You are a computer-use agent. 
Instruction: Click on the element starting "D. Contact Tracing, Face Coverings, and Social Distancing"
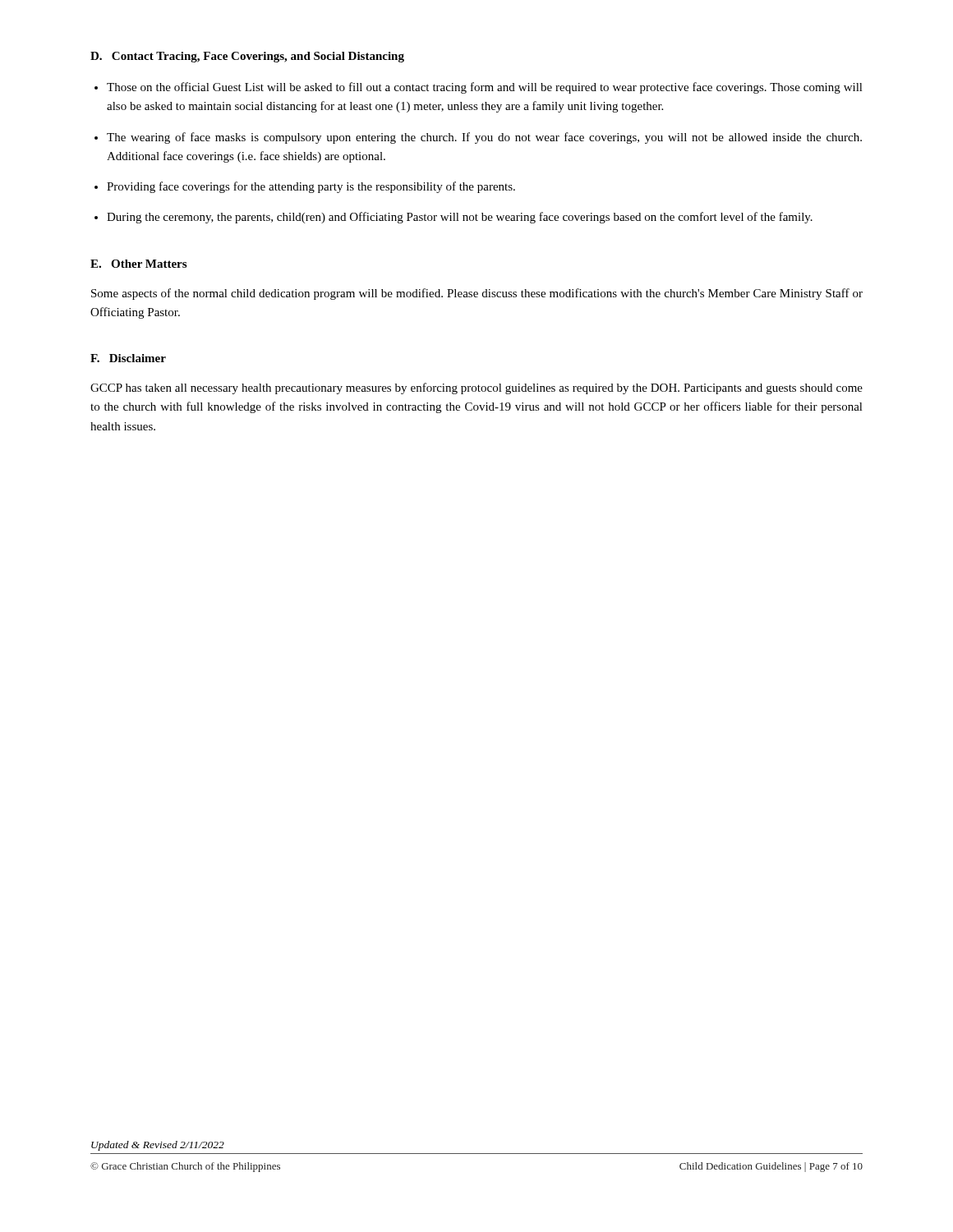pyautogui.click(x=247, y=56)
